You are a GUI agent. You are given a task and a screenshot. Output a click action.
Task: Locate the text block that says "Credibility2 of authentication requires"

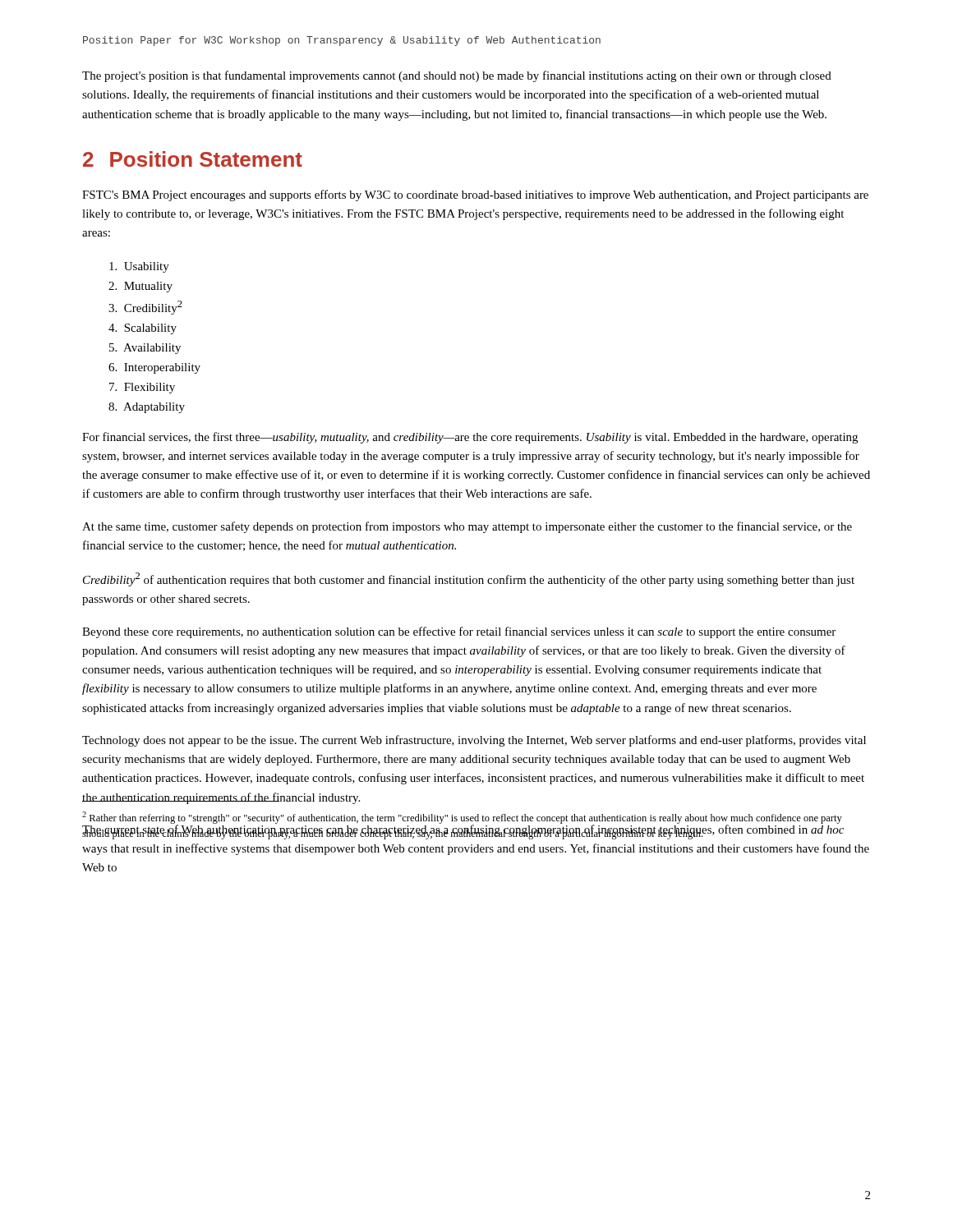point(468,588)
